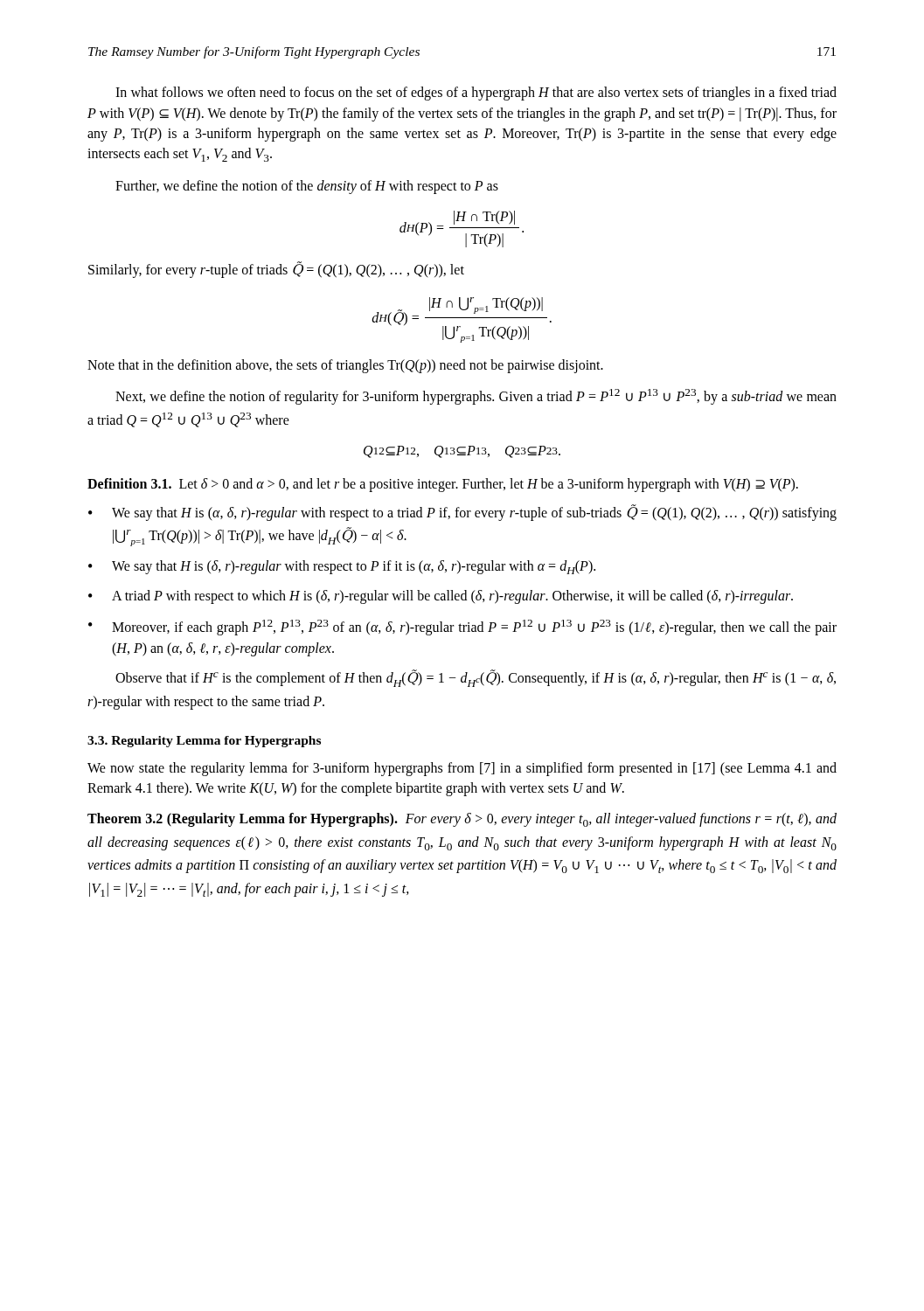The height and width of the screenshot is (1311, 924).
Task: Select the formula that says "dH(P) = |H ∩ Tr(P)| | Tr(P)|"
Action: click(462, 228)
